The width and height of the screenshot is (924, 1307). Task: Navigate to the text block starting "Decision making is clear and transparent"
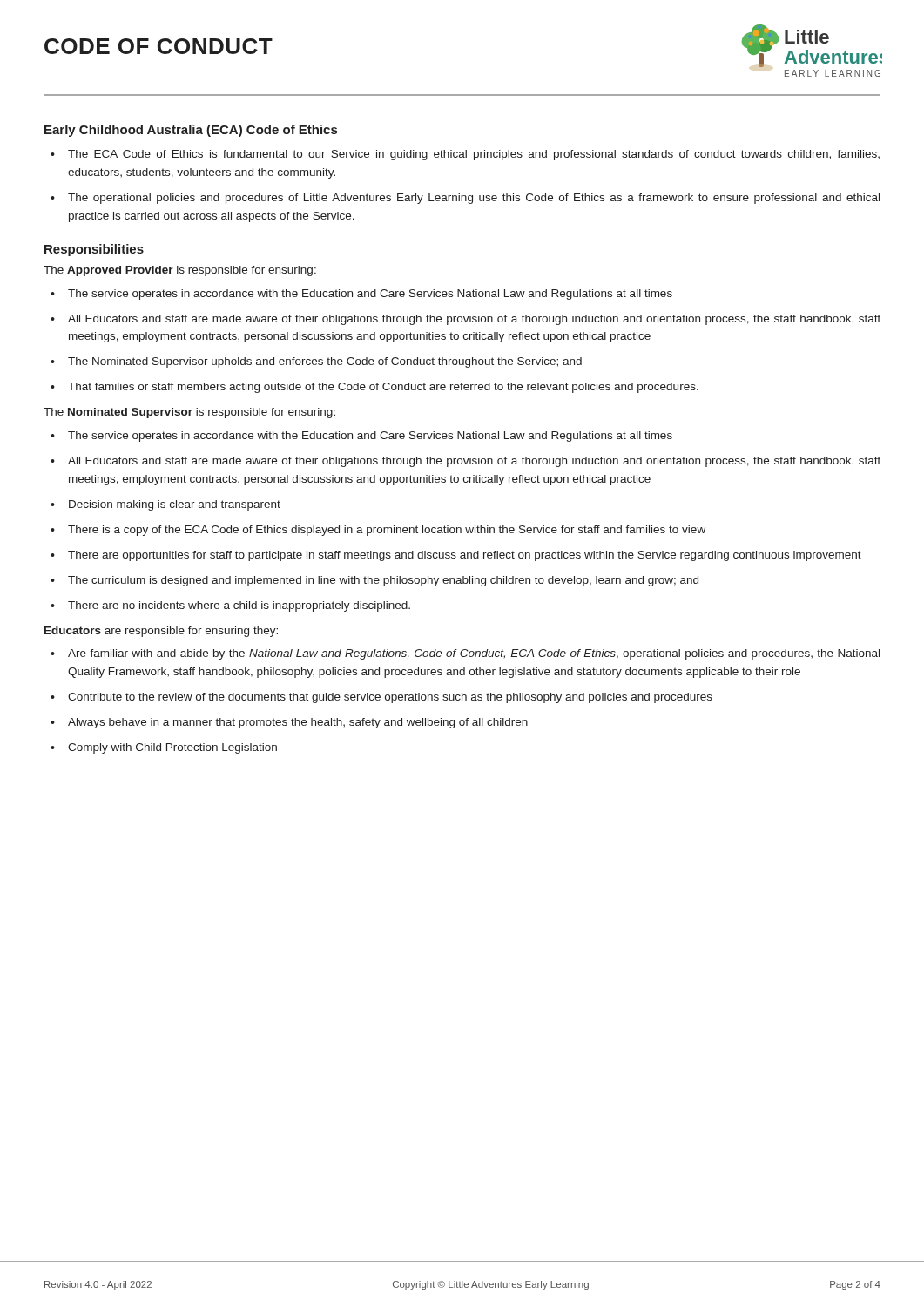[174, 504]
